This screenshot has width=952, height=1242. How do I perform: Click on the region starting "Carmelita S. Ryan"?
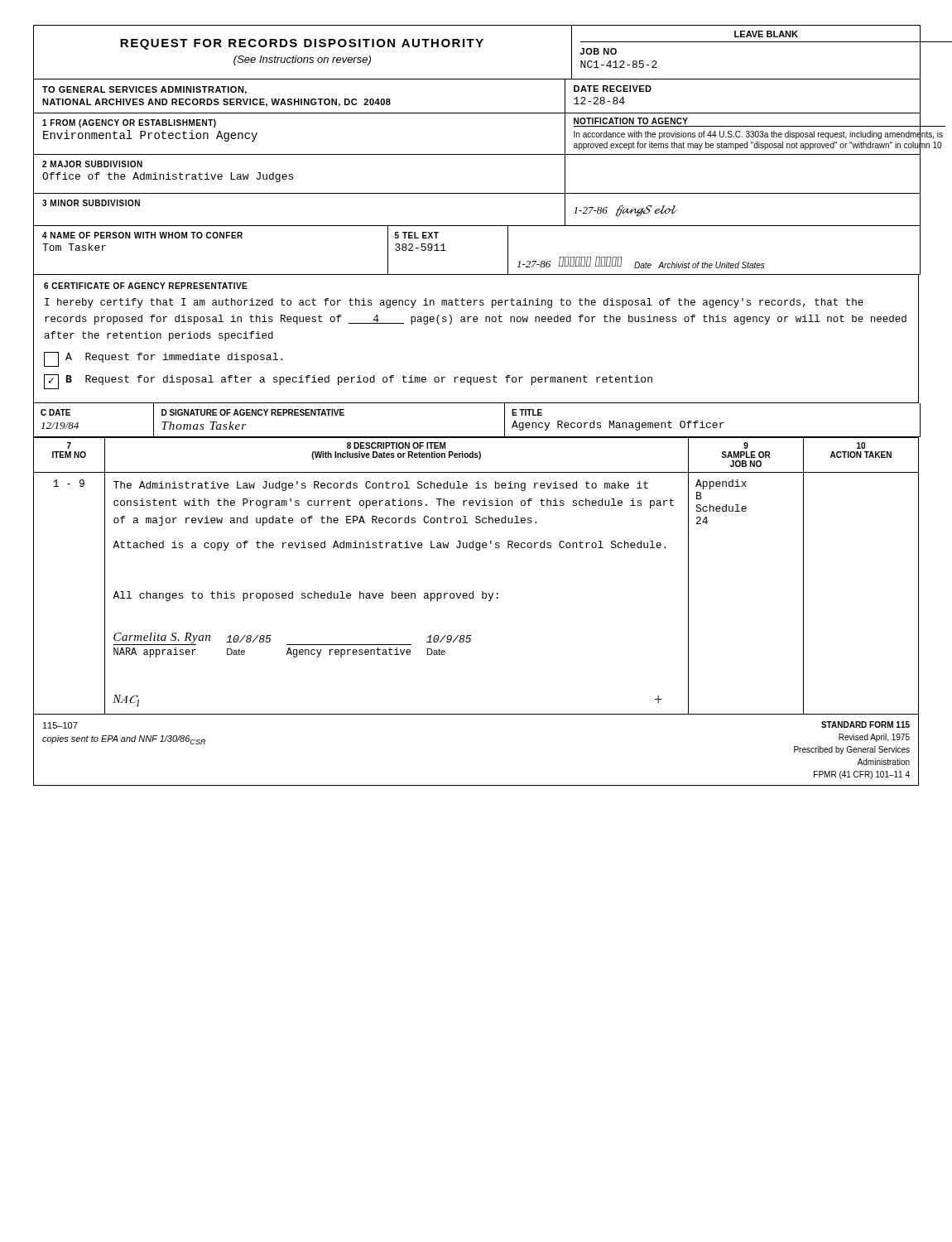click(162, 644)
